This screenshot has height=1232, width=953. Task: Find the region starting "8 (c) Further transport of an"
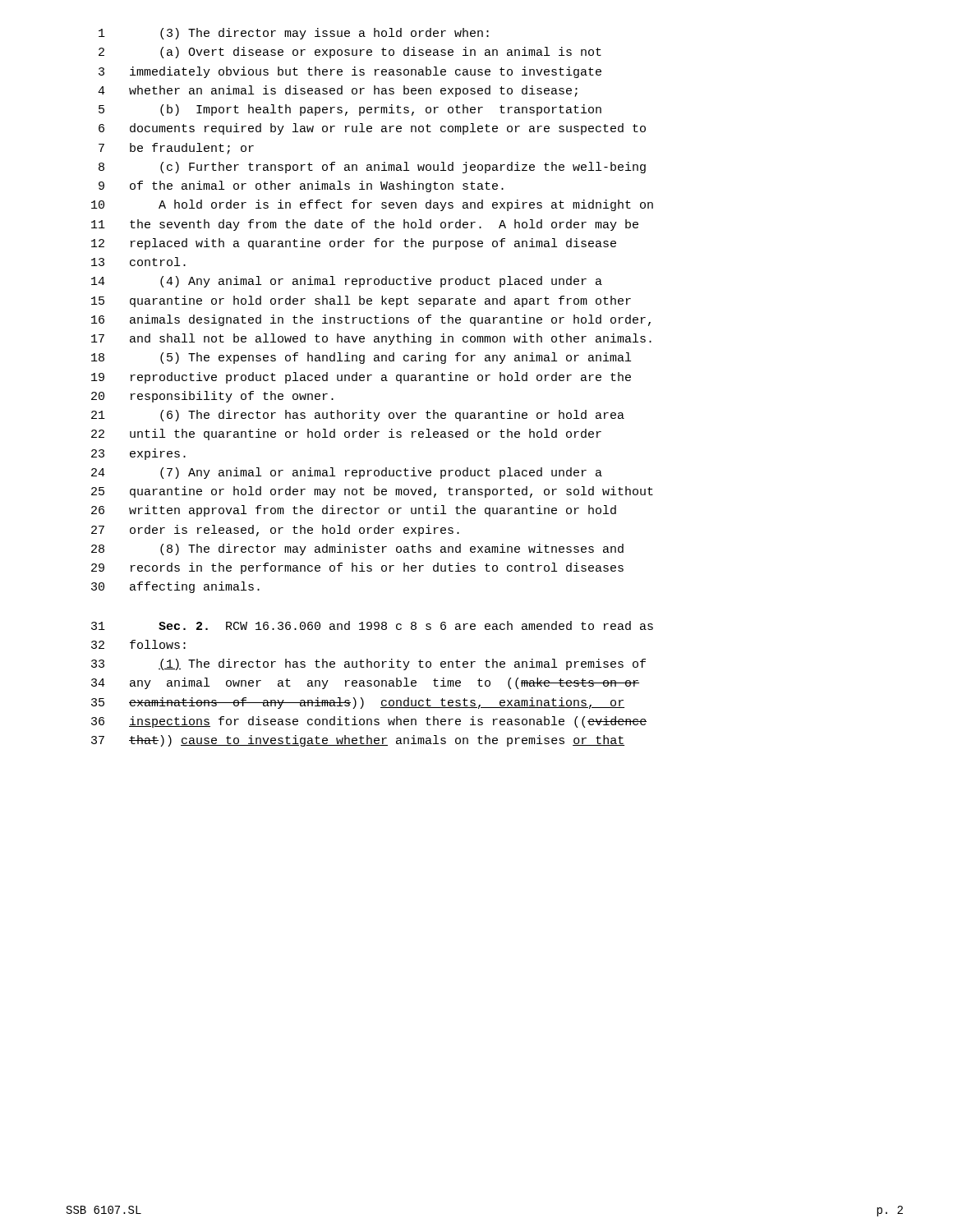tap(485, 168)
